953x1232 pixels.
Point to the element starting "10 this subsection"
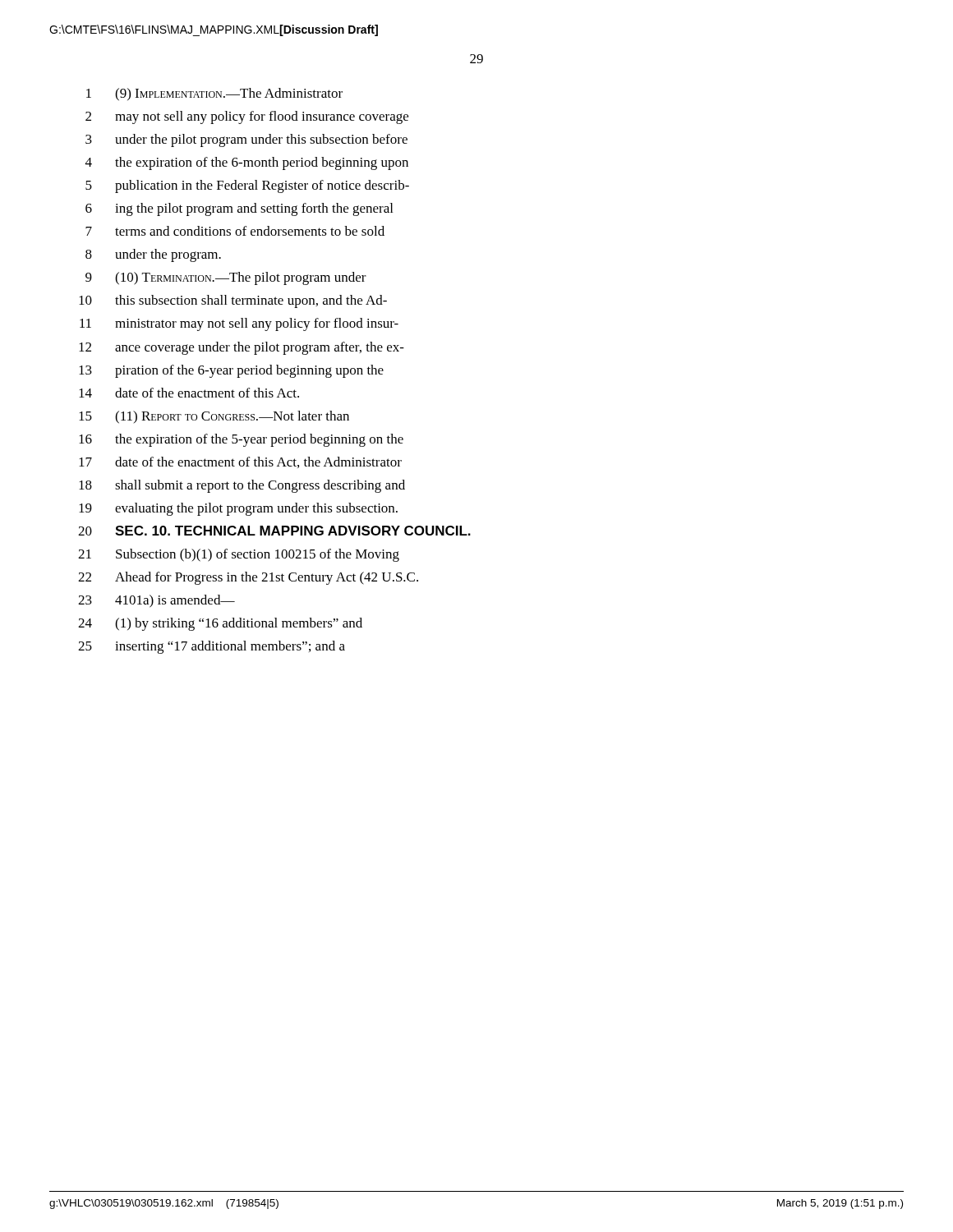(x=233, y=301)
